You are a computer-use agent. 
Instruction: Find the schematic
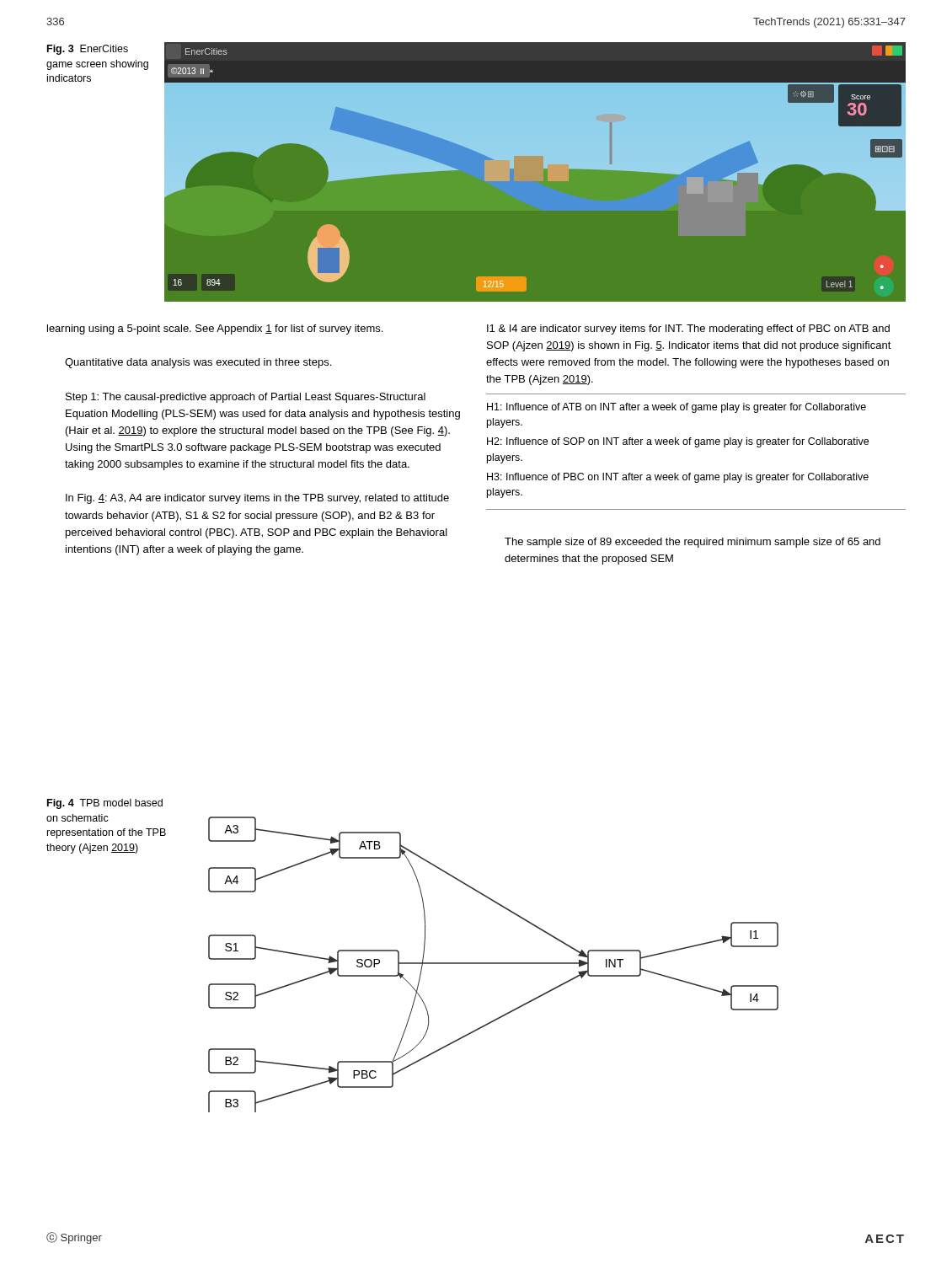[x=537, y=952]
